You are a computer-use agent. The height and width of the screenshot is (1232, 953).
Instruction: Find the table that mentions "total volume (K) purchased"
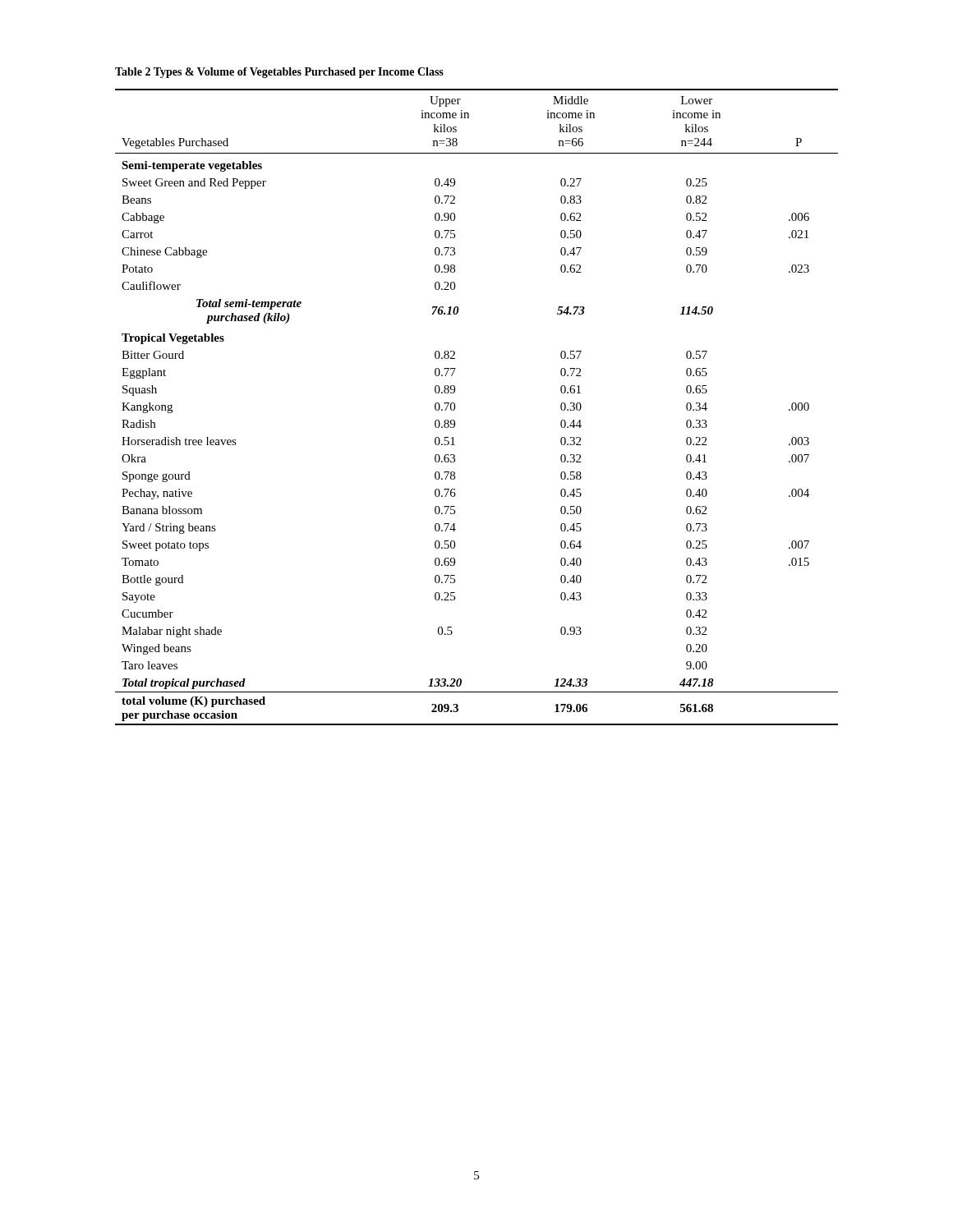point(476,407)
